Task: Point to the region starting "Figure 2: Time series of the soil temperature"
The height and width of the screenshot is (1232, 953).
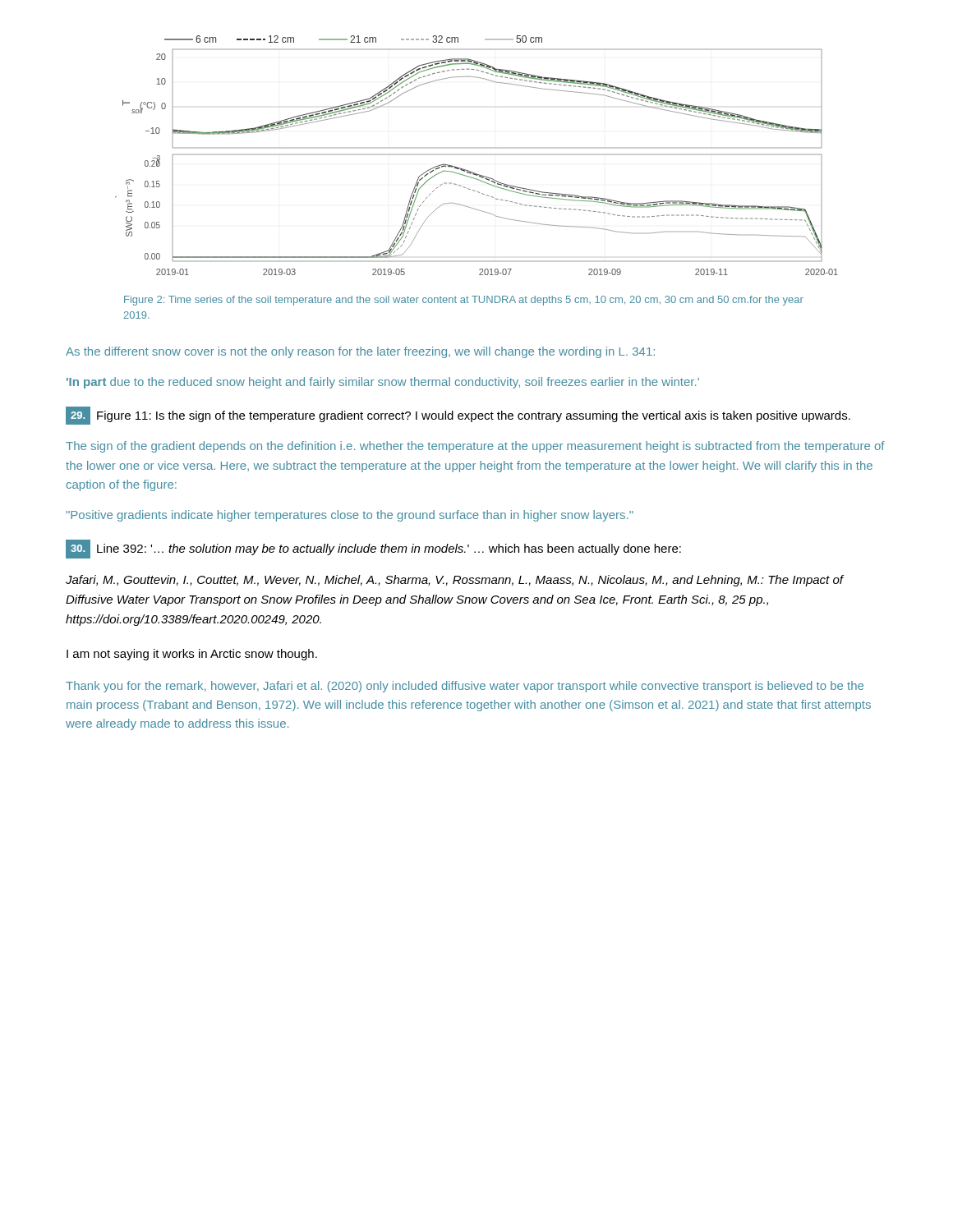Action: click(463, 307)
